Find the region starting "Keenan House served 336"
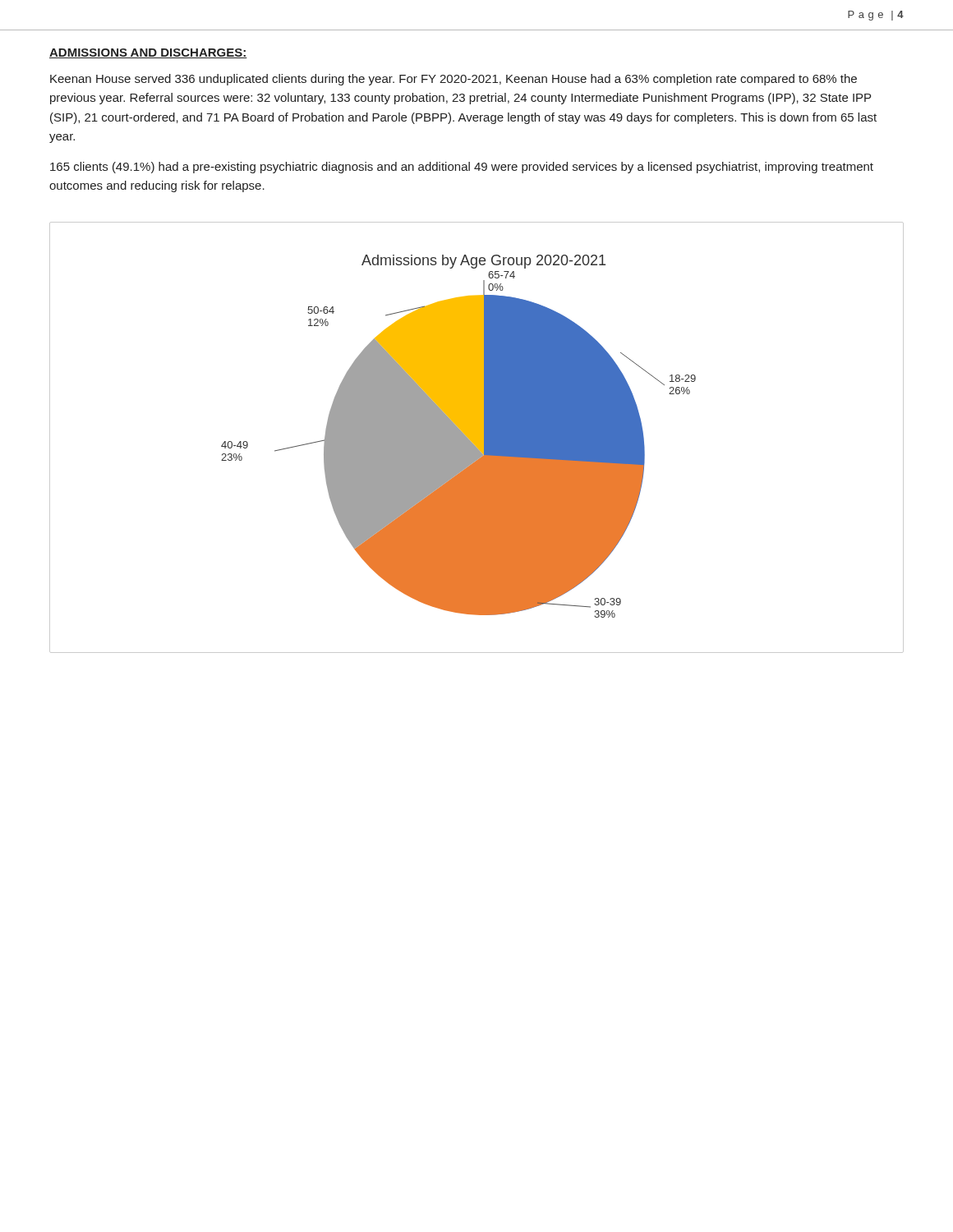This screenshot has height=1232, width=953. 463,107
